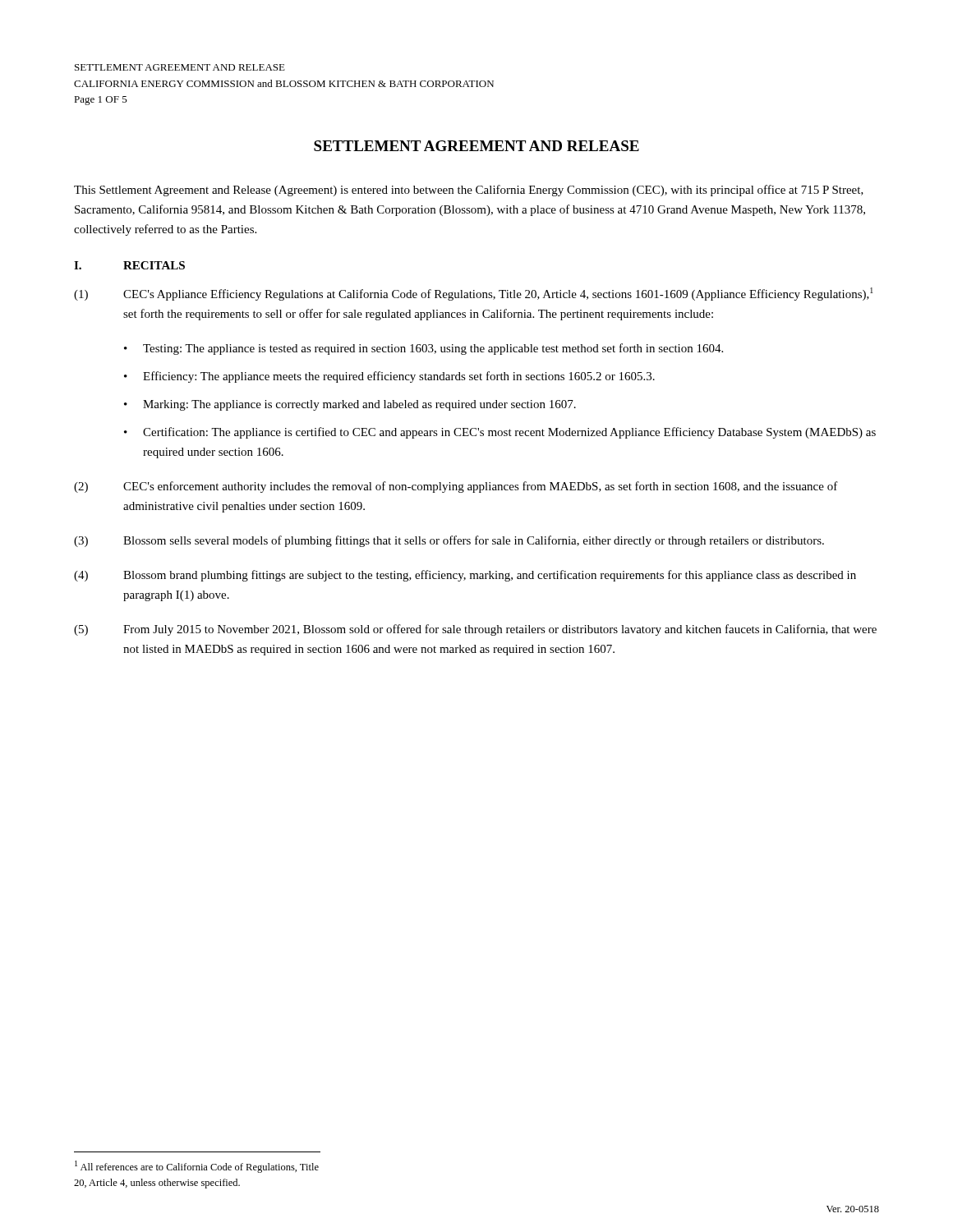
Task: Navigate to the region starting "(4) Blossom brand plumbing fittings"
Action: pos(476,584)
